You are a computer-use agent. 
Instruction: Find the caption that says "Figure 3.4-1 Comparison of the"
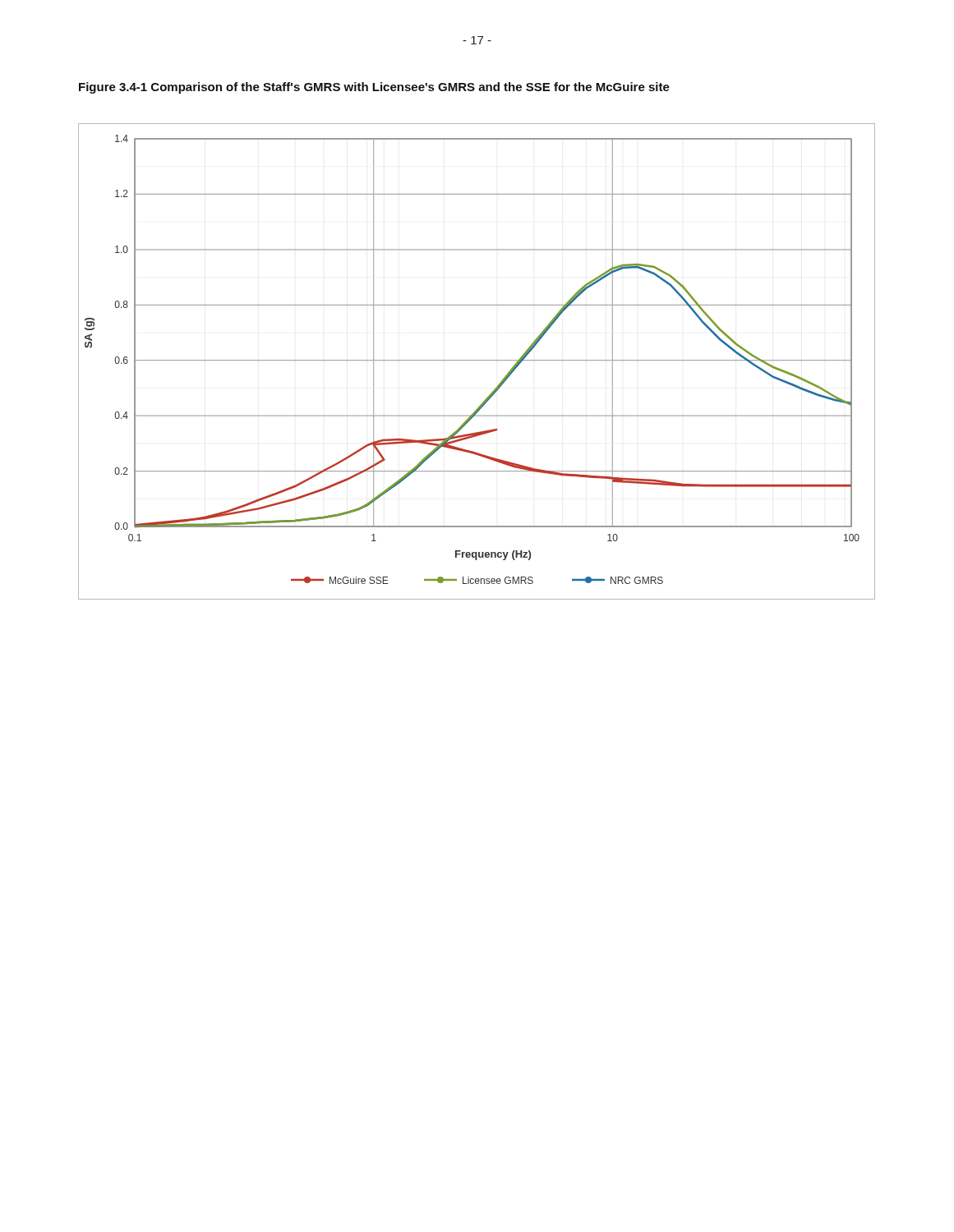pos(374,87)
